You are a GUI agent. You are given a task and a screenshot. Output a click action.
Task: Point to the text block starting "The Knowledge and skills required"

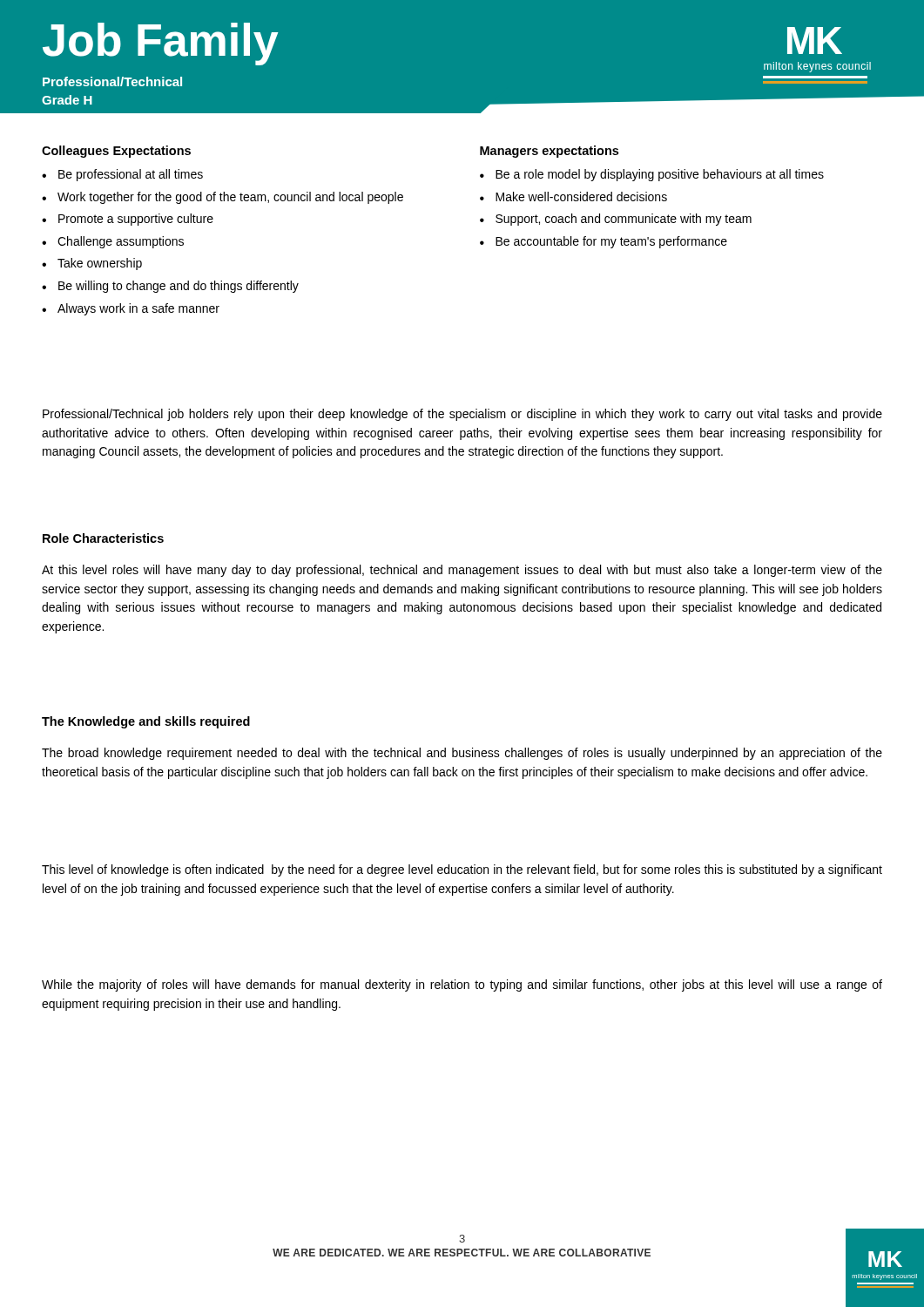[146, 721]
